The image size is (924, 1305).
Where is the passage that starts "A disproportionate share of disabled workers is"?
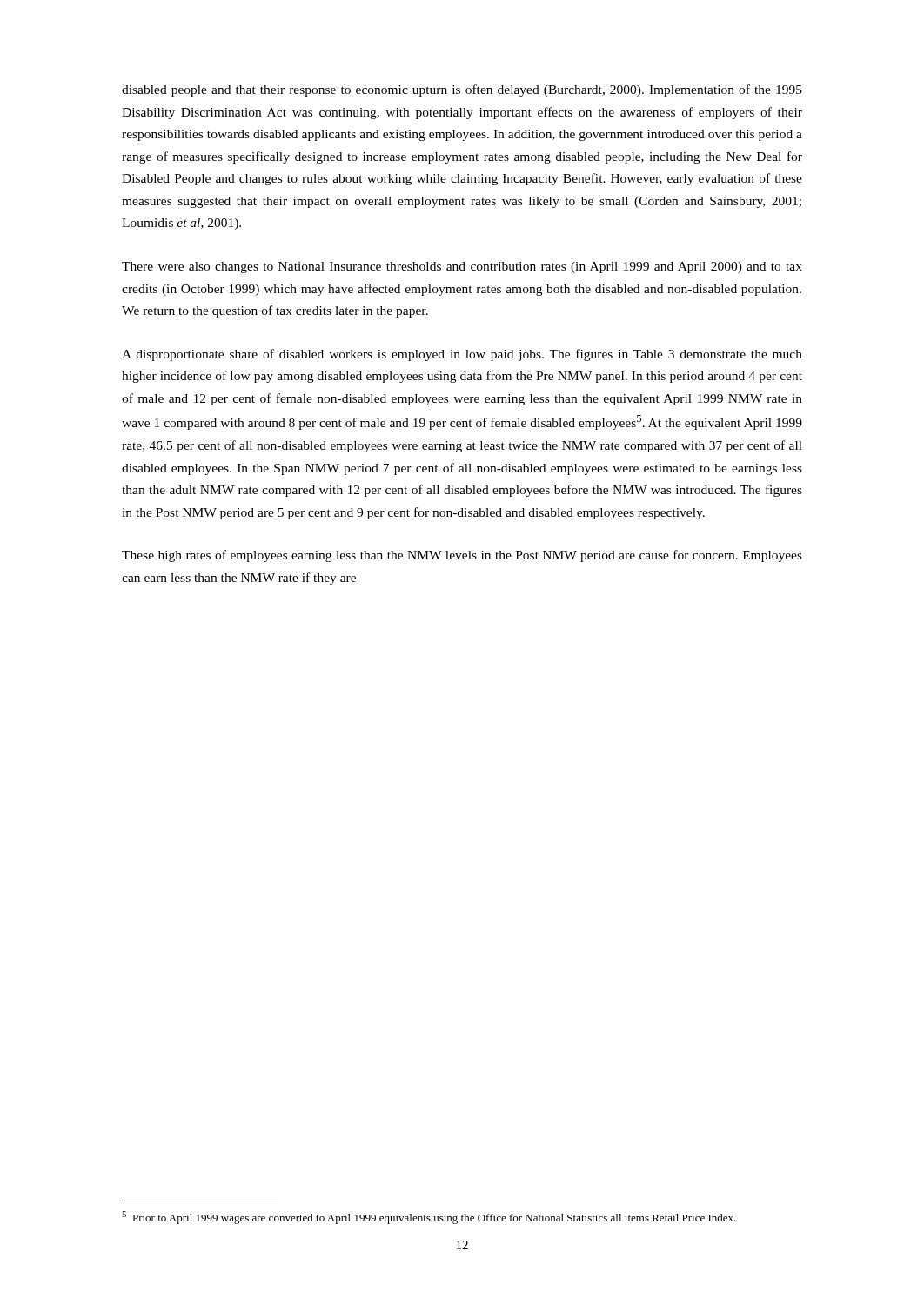[x=462, y=433]
